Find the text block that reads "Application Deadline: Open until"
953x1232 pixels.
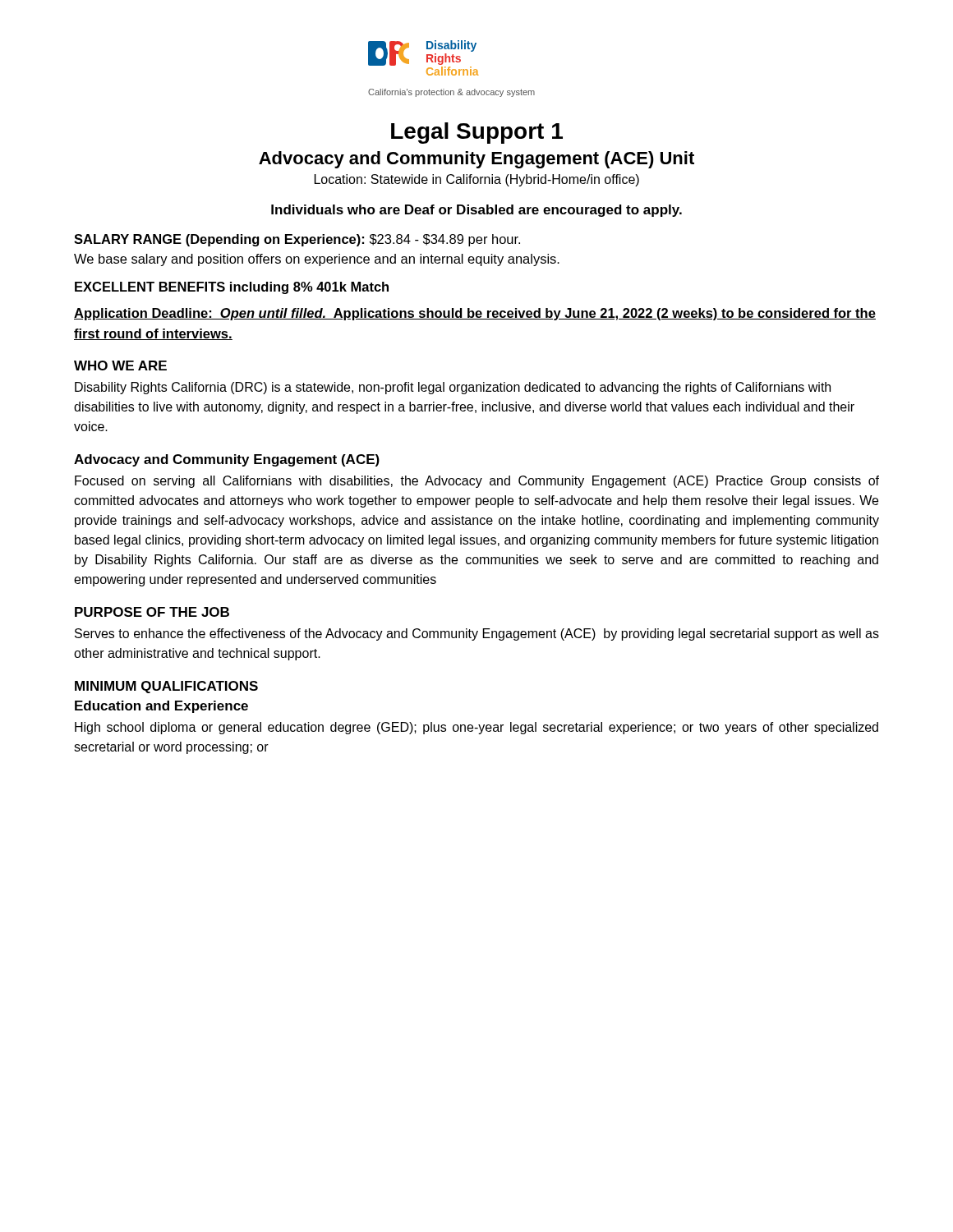click(x=475, y=323)
